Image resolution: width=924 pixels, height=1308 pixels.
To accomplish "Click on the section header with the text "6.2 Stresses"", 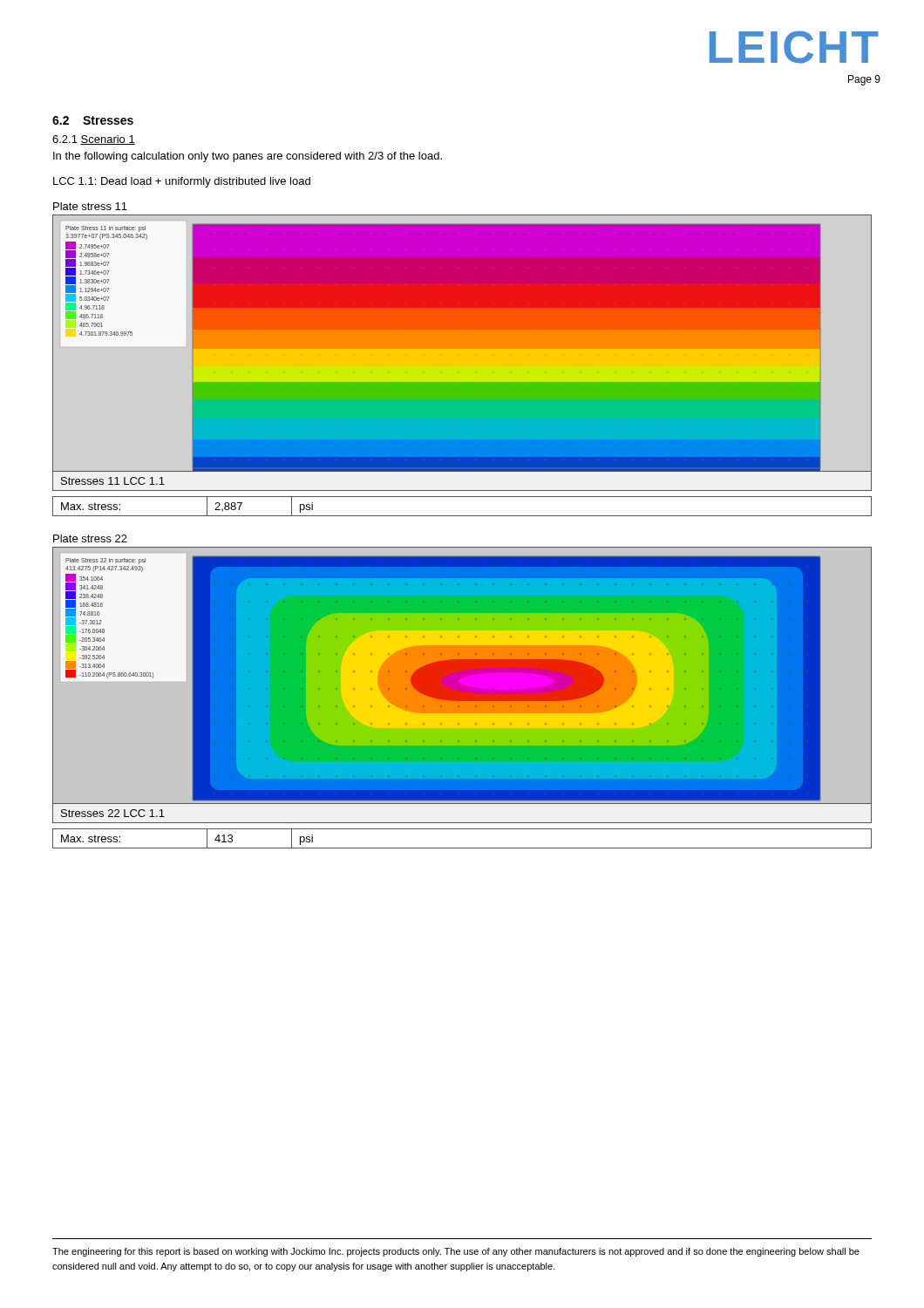I will [93, 120].
